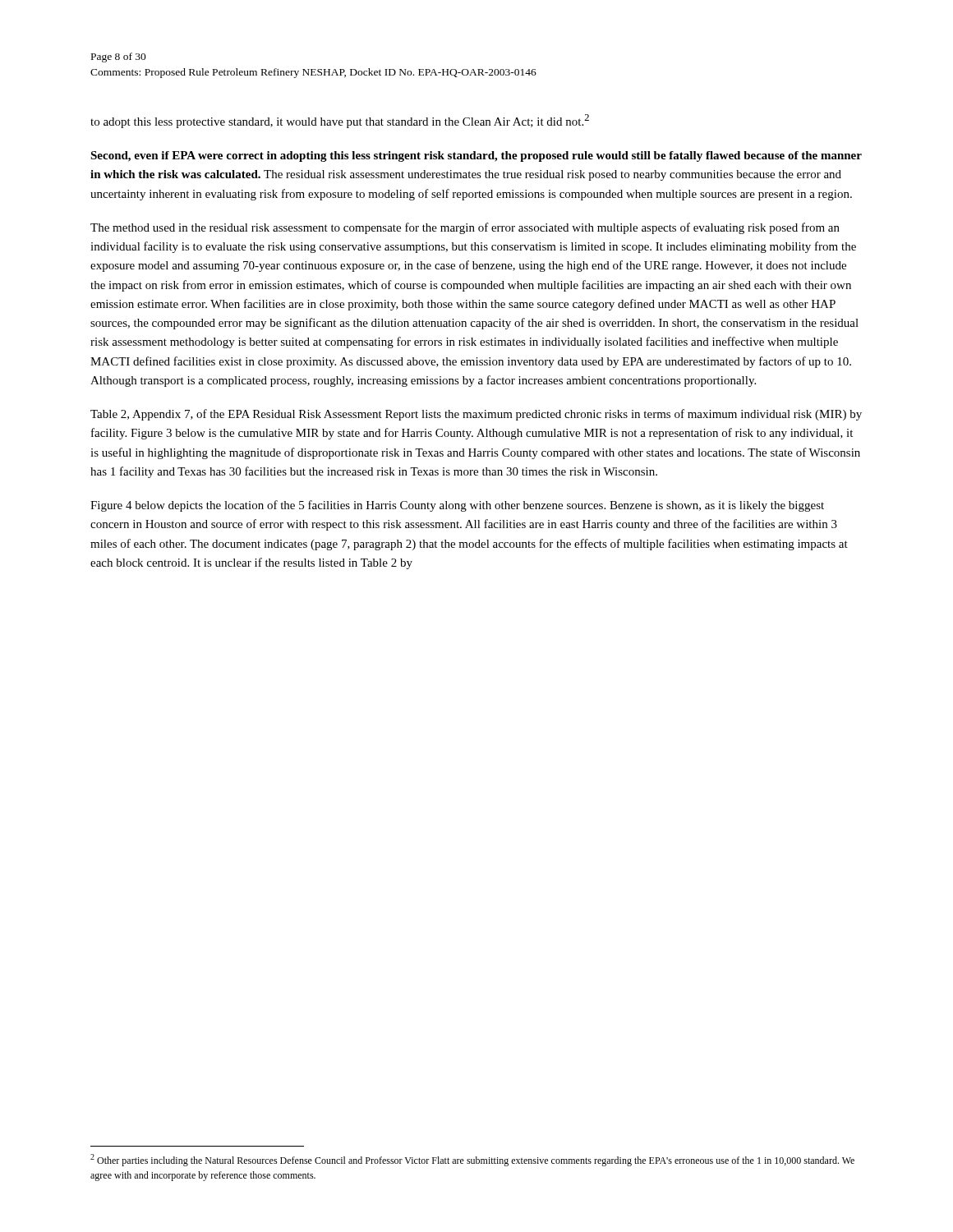This screenshot has width=953, height=1232.
Task: Navigate to the block starting "2 Other parties including the Natural Resources Defense"
Action: tap(473, 1167)
